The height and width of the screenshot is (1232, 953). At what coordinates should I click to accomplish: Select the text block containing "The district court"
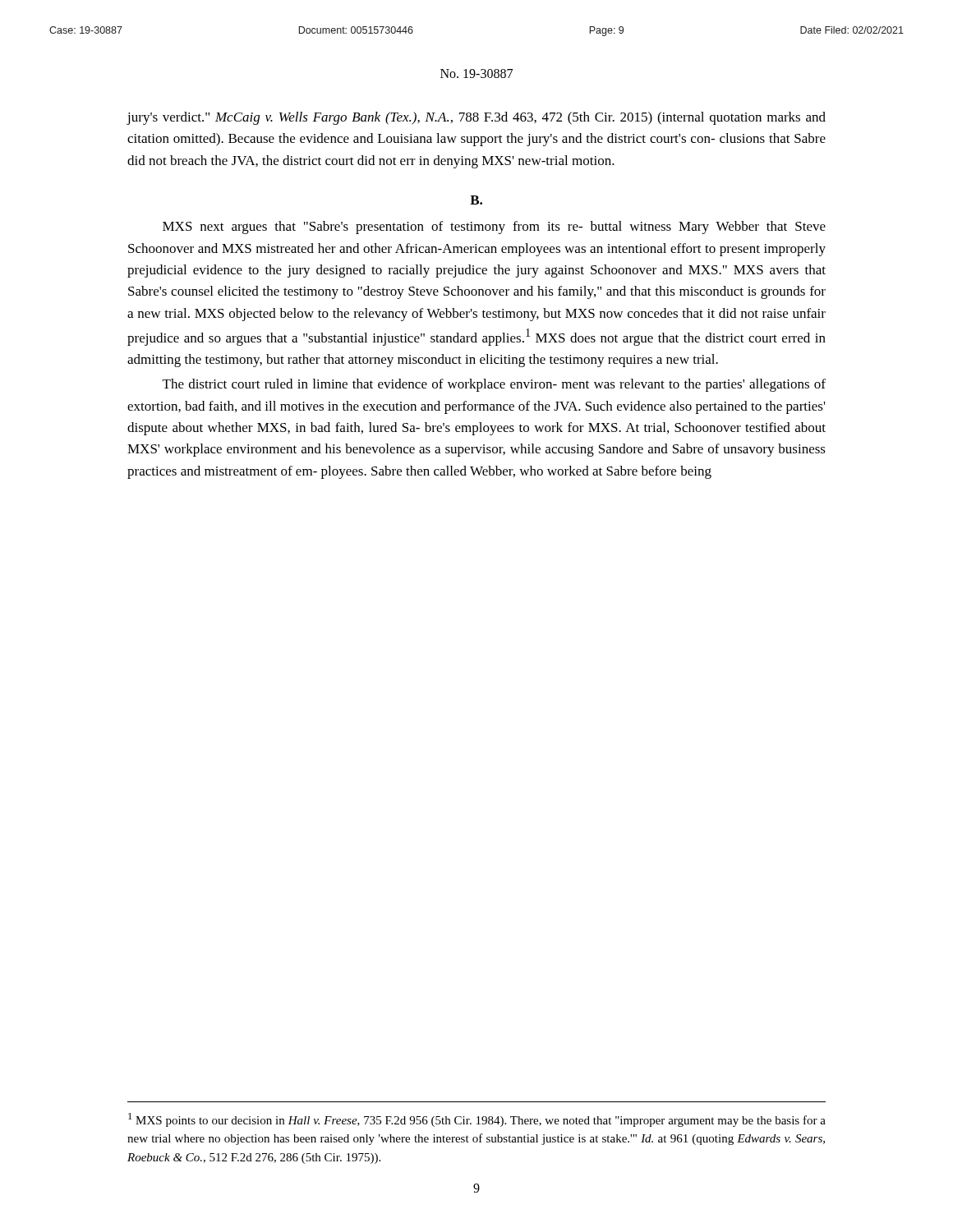[x=476, y=428]
